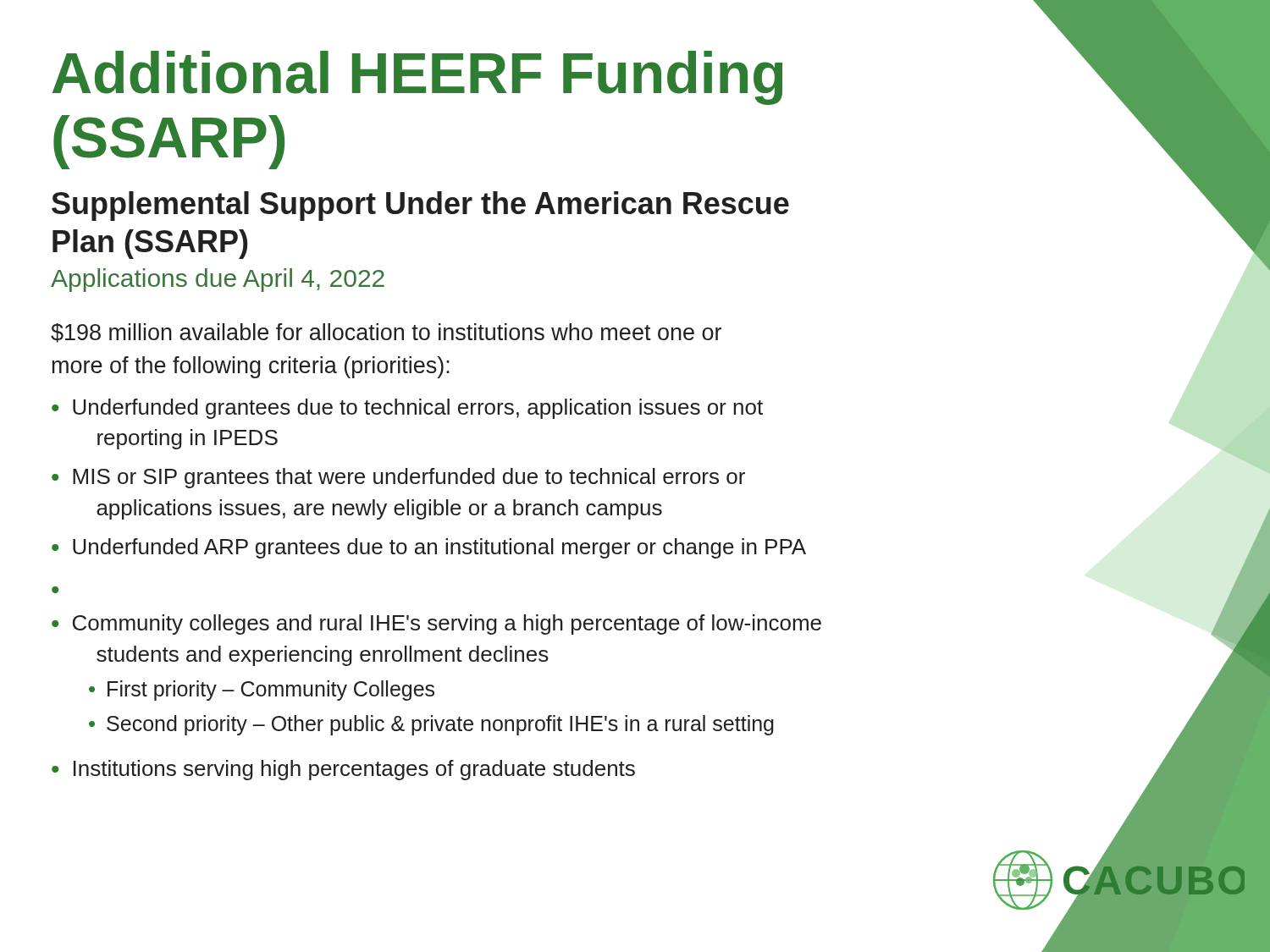Point to the element starting "Underfunded ARP grantees due to an institutional merger"
Viewport: 1270px width, 952px height.
439,547
